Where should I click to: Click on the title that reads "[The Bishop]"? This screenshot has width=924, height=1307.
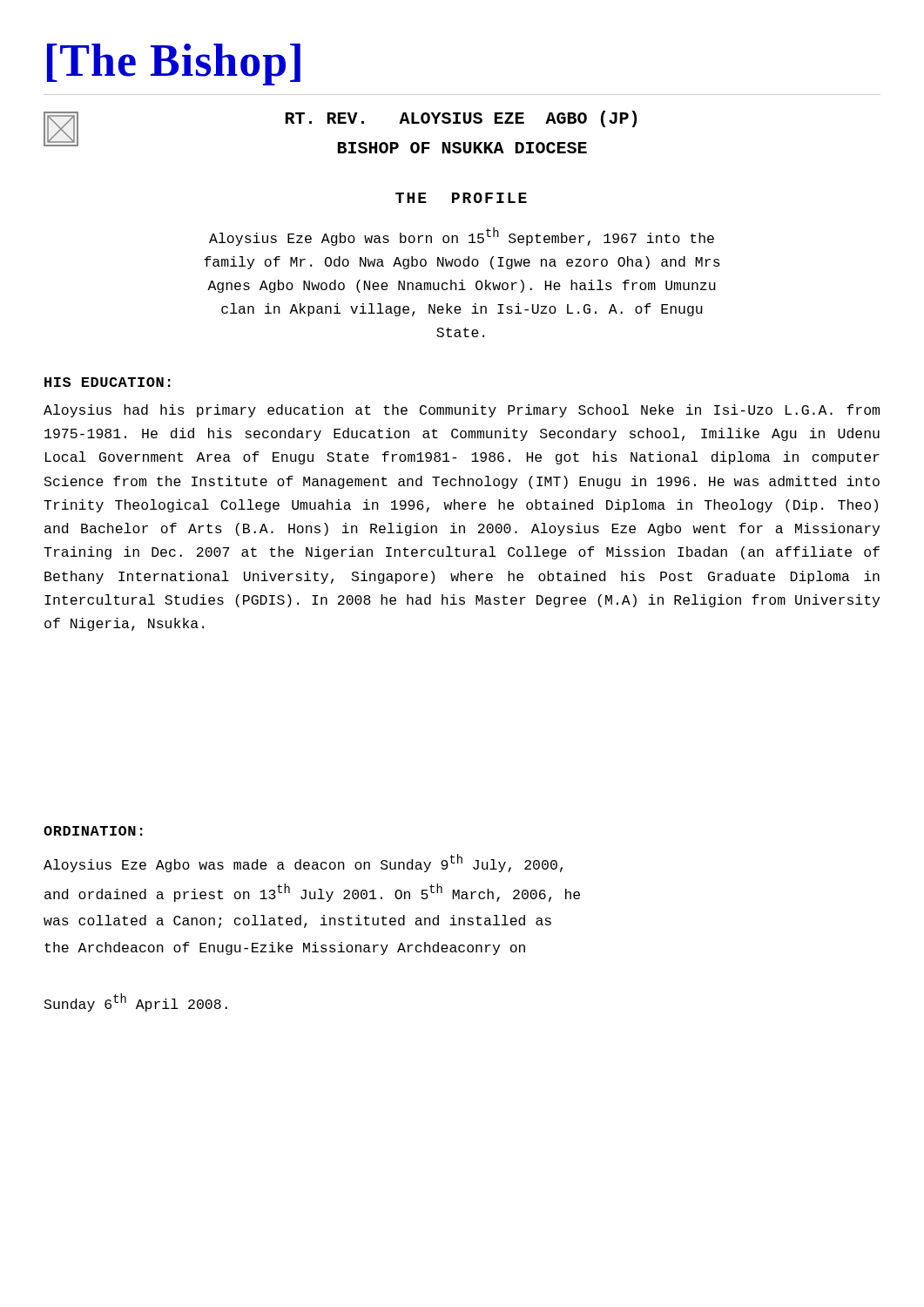(174, 61)
